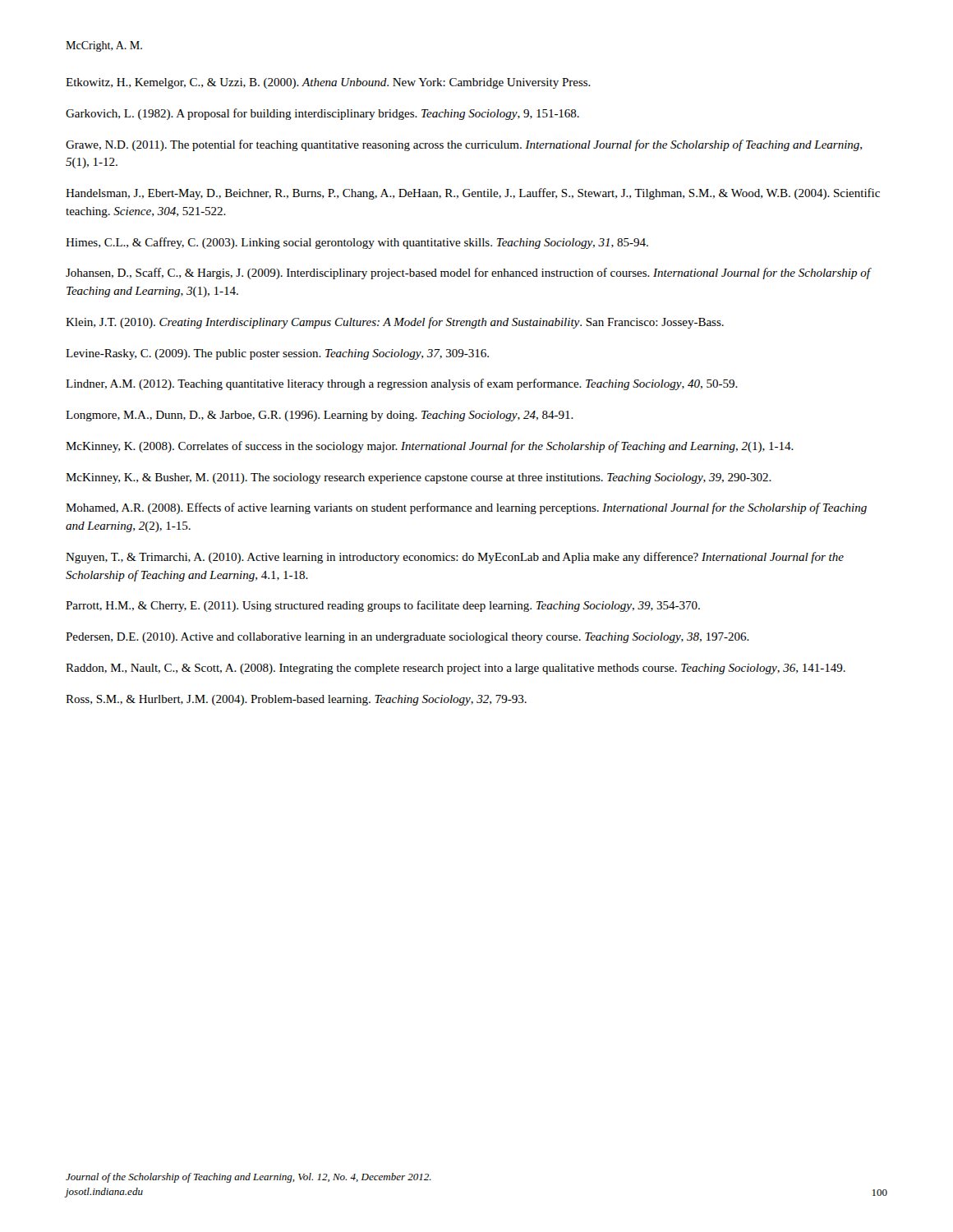This screenshot has width=953, height=1232.
Task: Navigate to the passage starting "Etkowitz, H., Kemelgor, C.,"
Action: click(x=328, y=82)
